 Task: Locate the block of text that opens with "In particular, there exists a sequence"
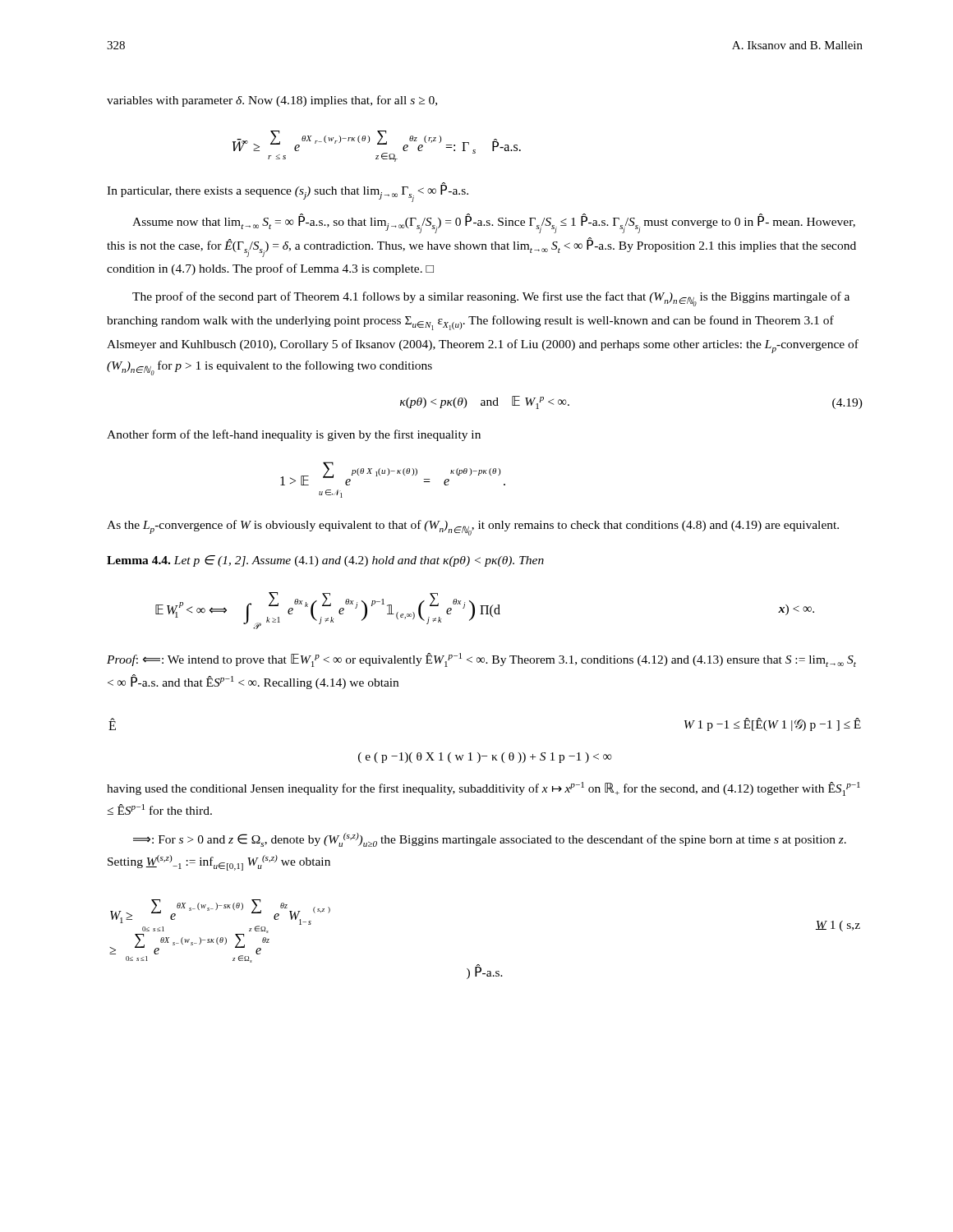[x=288, y=192]
